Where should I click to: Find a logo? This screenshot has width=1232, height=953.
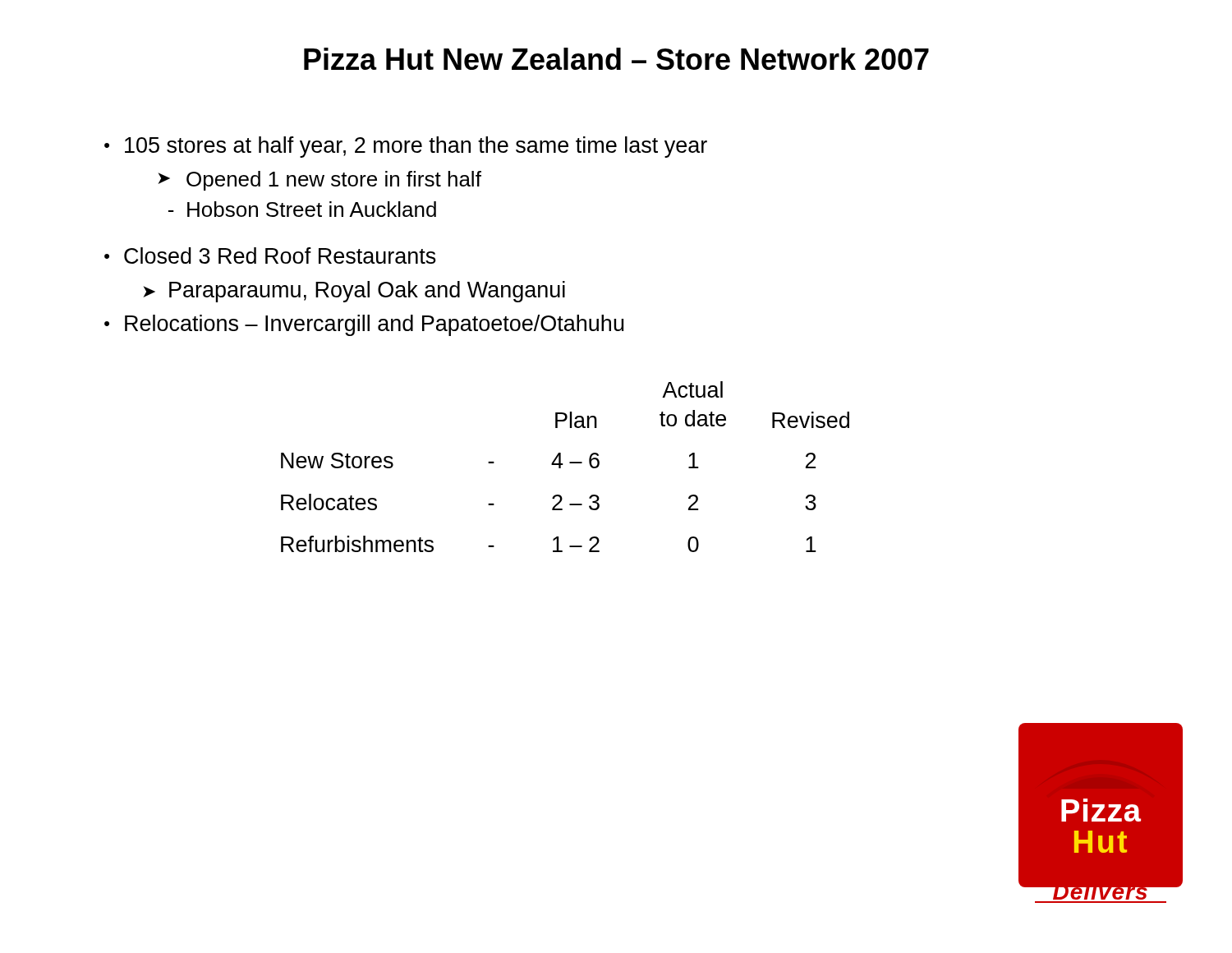click(x=1101, y=817)
